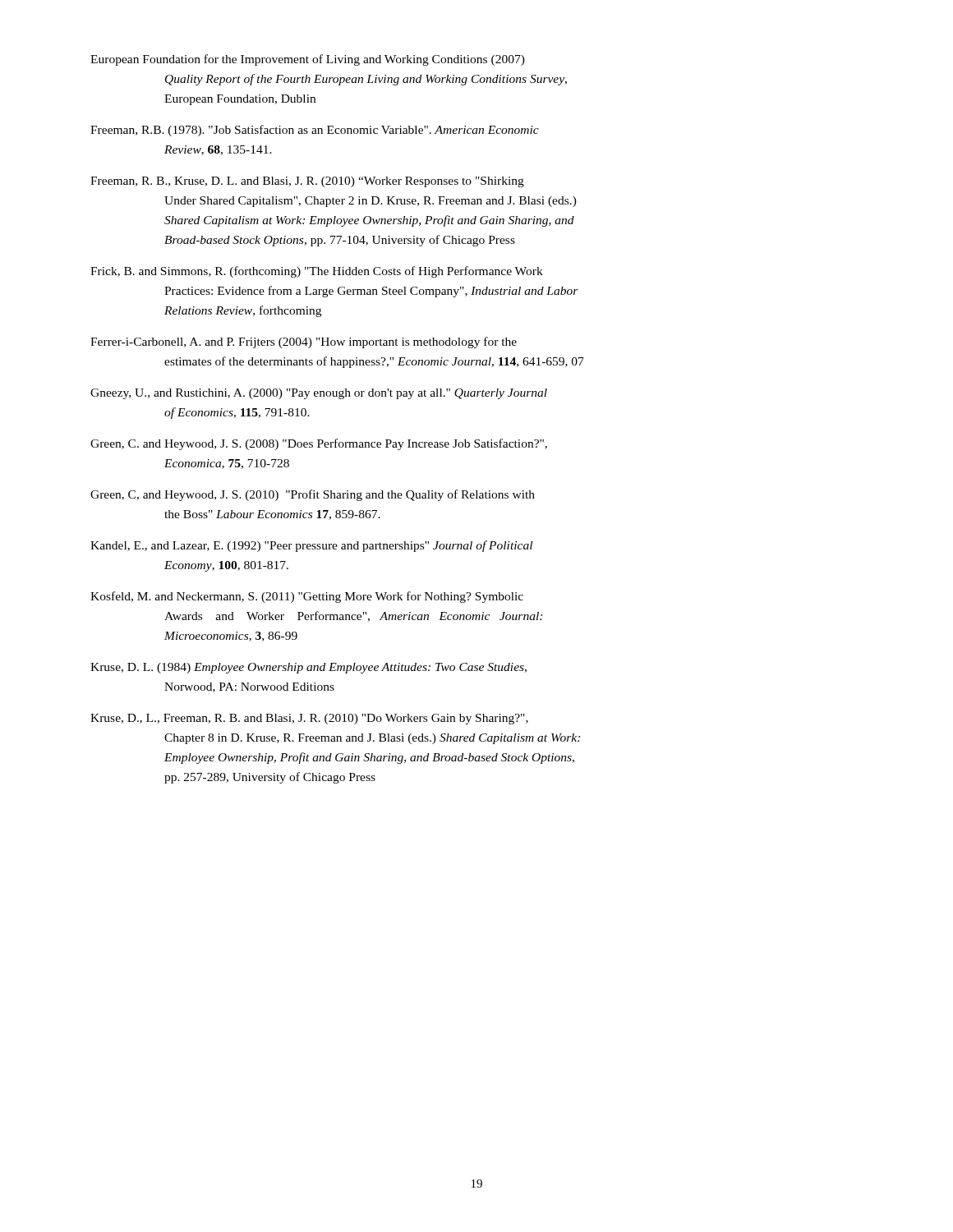This screenshot has width=953, height=1232.
Task: Navigate to the passage starting "Kruse, D. L. (1984) Employee Ownership and Employee"
Action: [x=476, y=677]
